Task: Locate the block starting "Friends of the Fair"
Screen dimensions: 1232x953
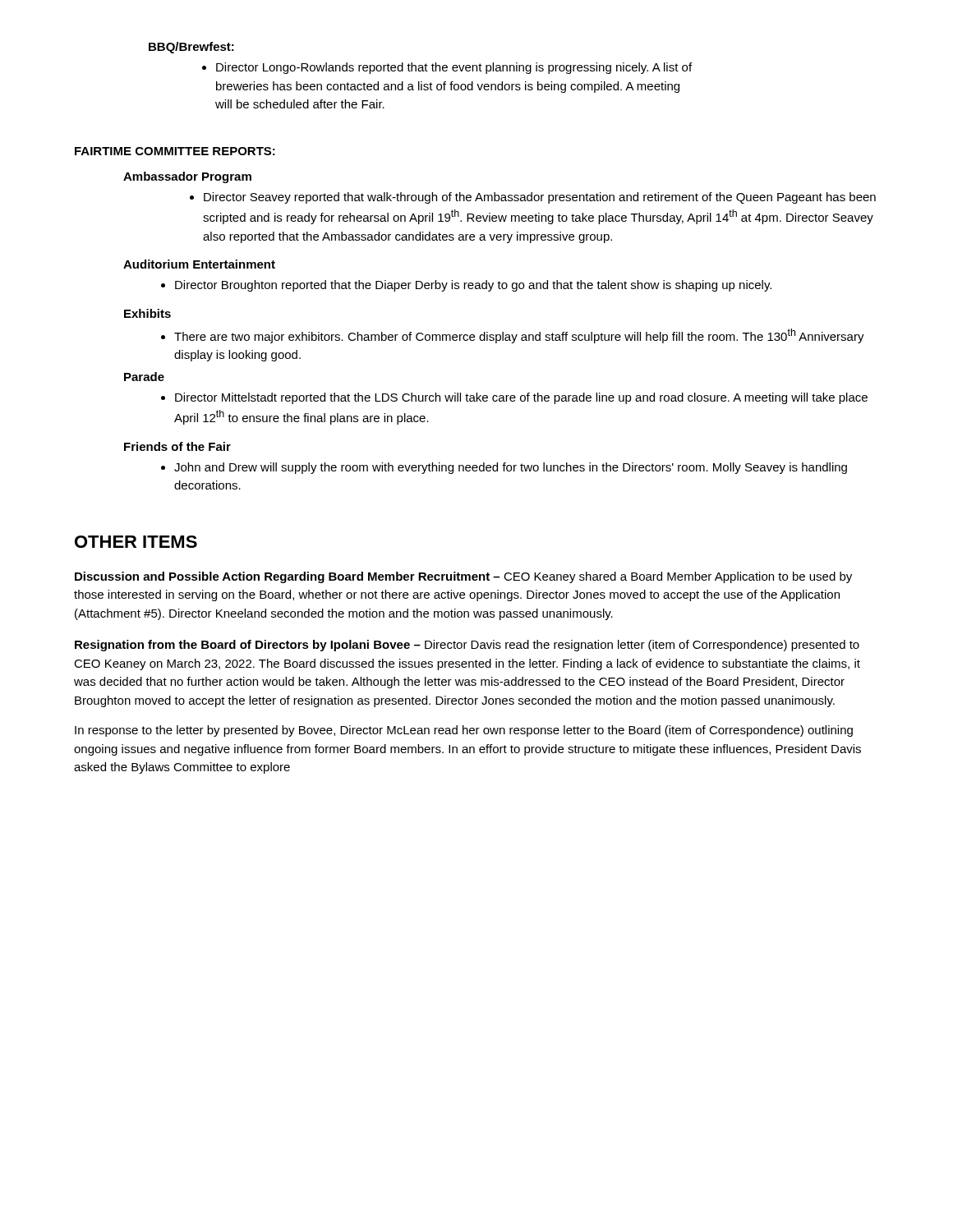Action: pyautogui.click(x=177, y=446)
